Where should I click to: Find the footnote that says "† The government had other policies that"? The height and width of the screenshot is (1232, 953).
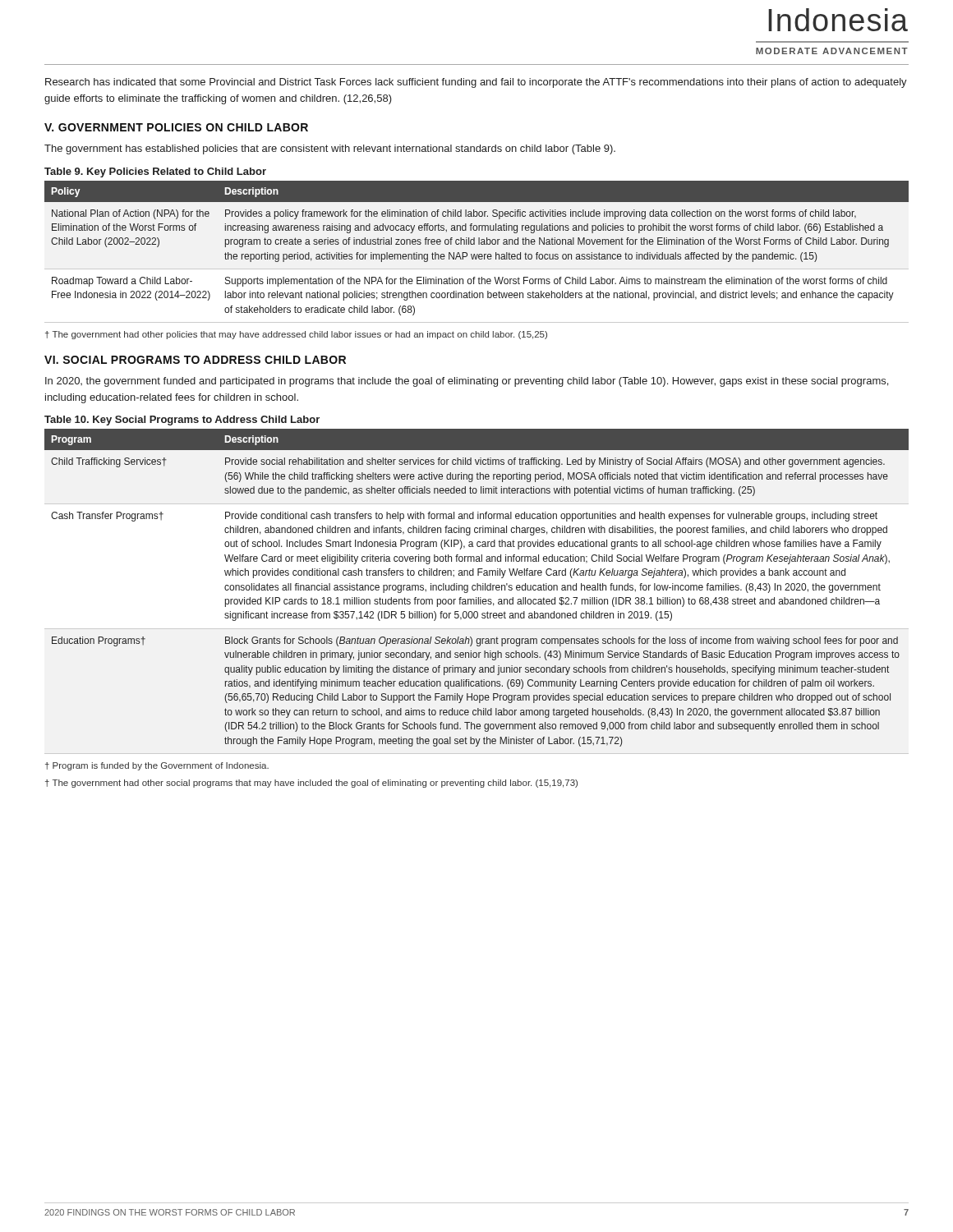coord(296,334)
